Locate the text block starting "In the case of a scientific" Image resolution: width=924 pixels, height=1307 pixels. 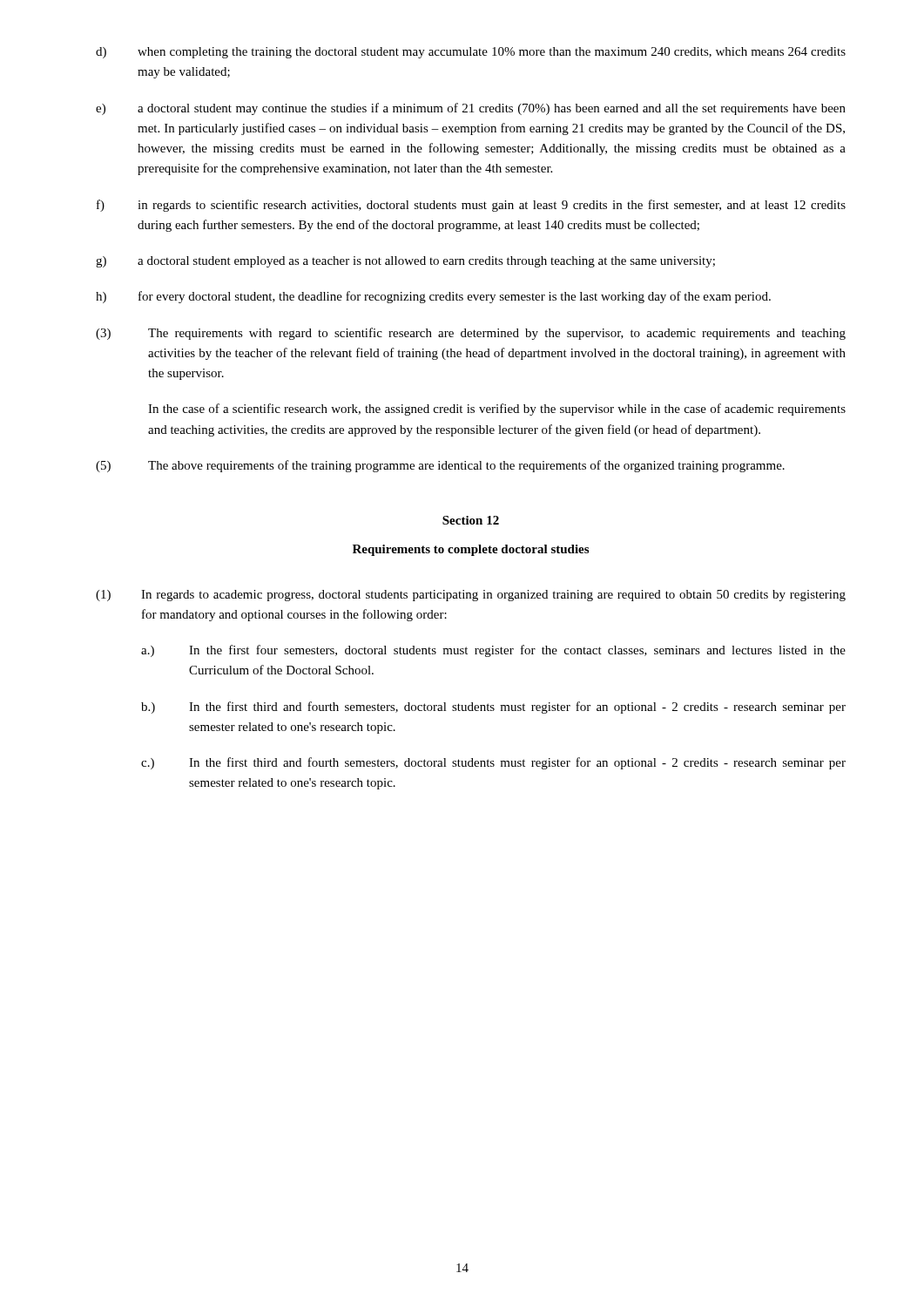[x=497, y=419]
